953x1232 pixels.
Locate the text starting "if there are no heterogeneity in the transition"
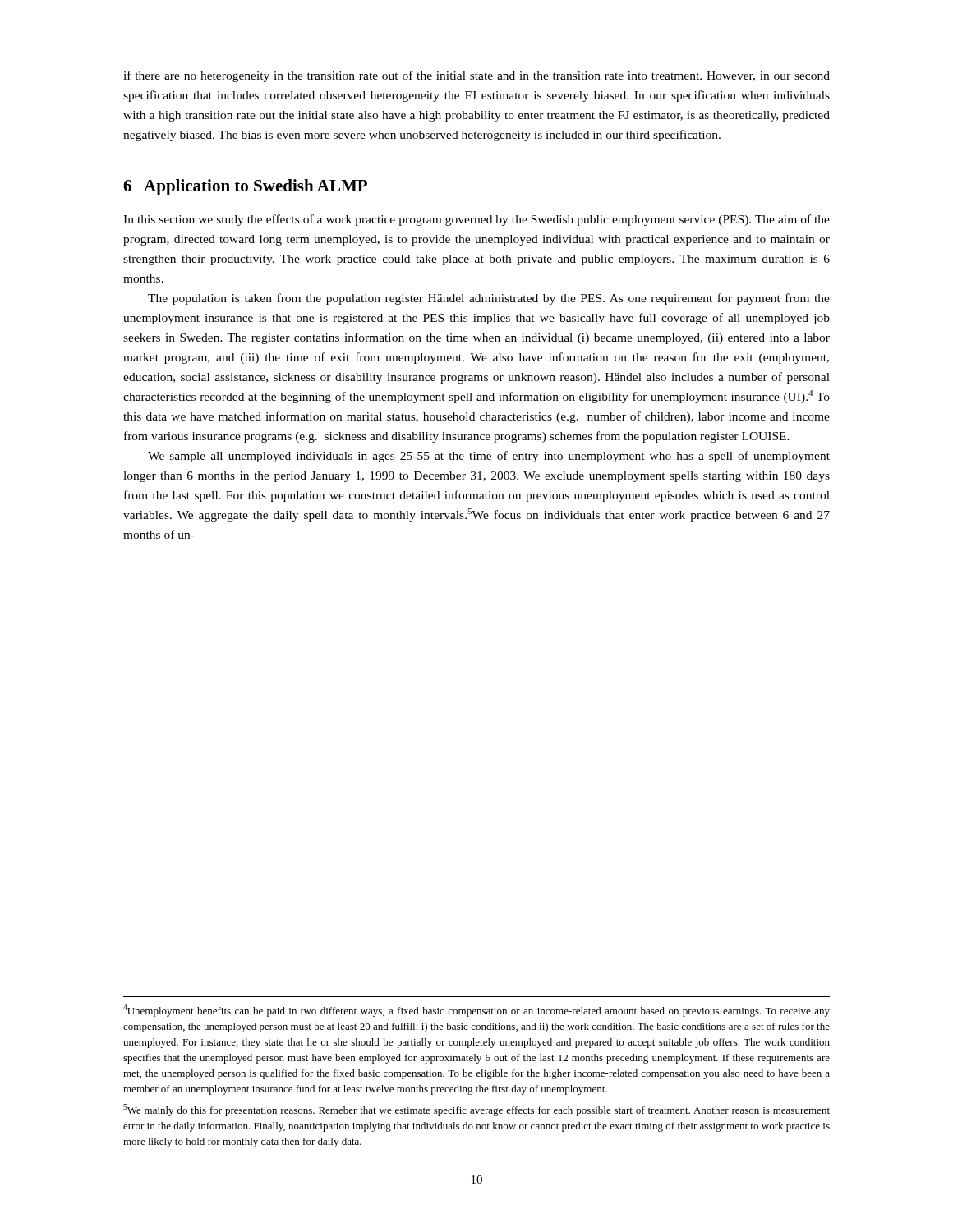(x=476, y=105)
